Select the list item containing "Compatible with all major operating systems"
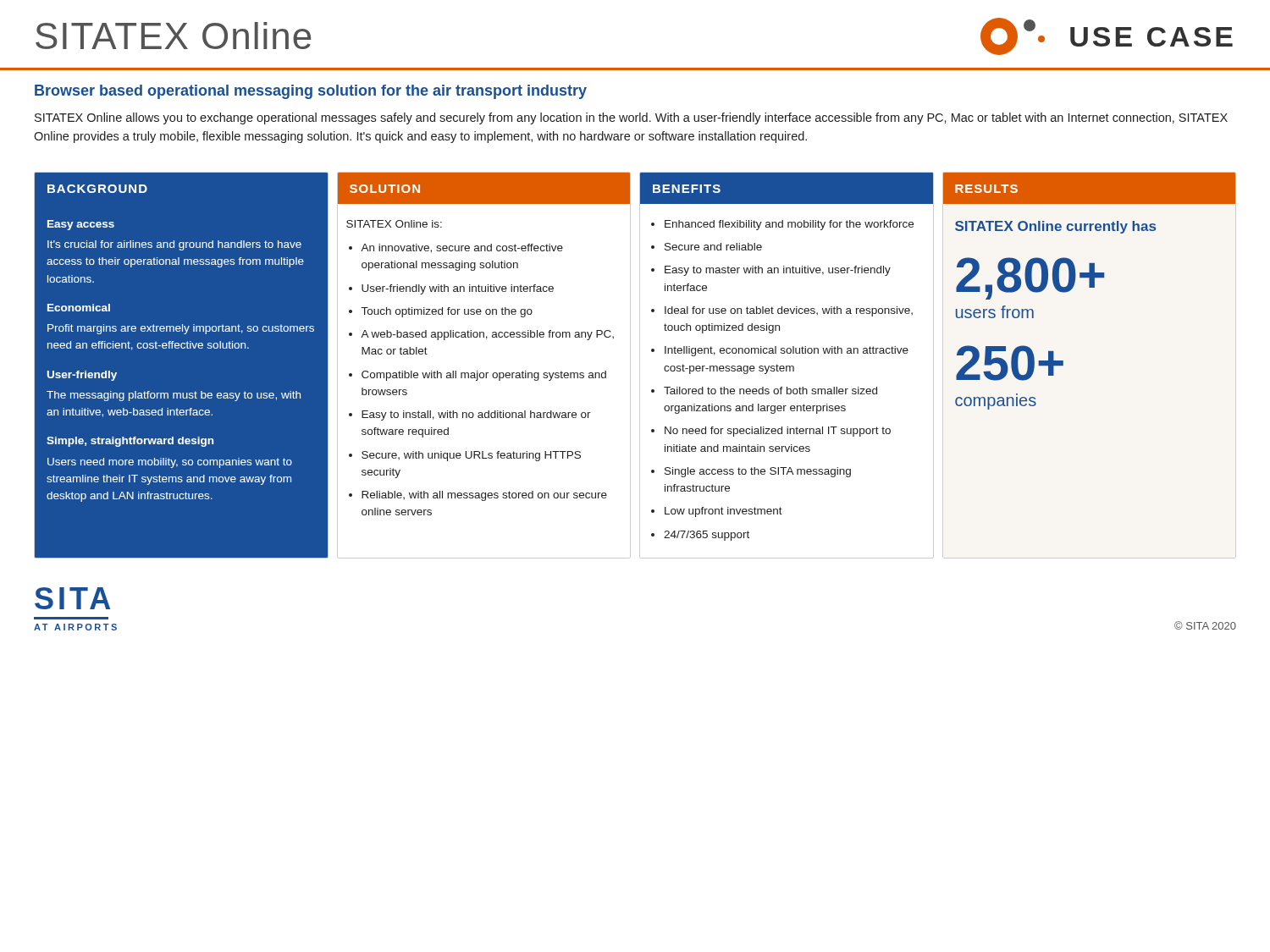 point(484,383)
